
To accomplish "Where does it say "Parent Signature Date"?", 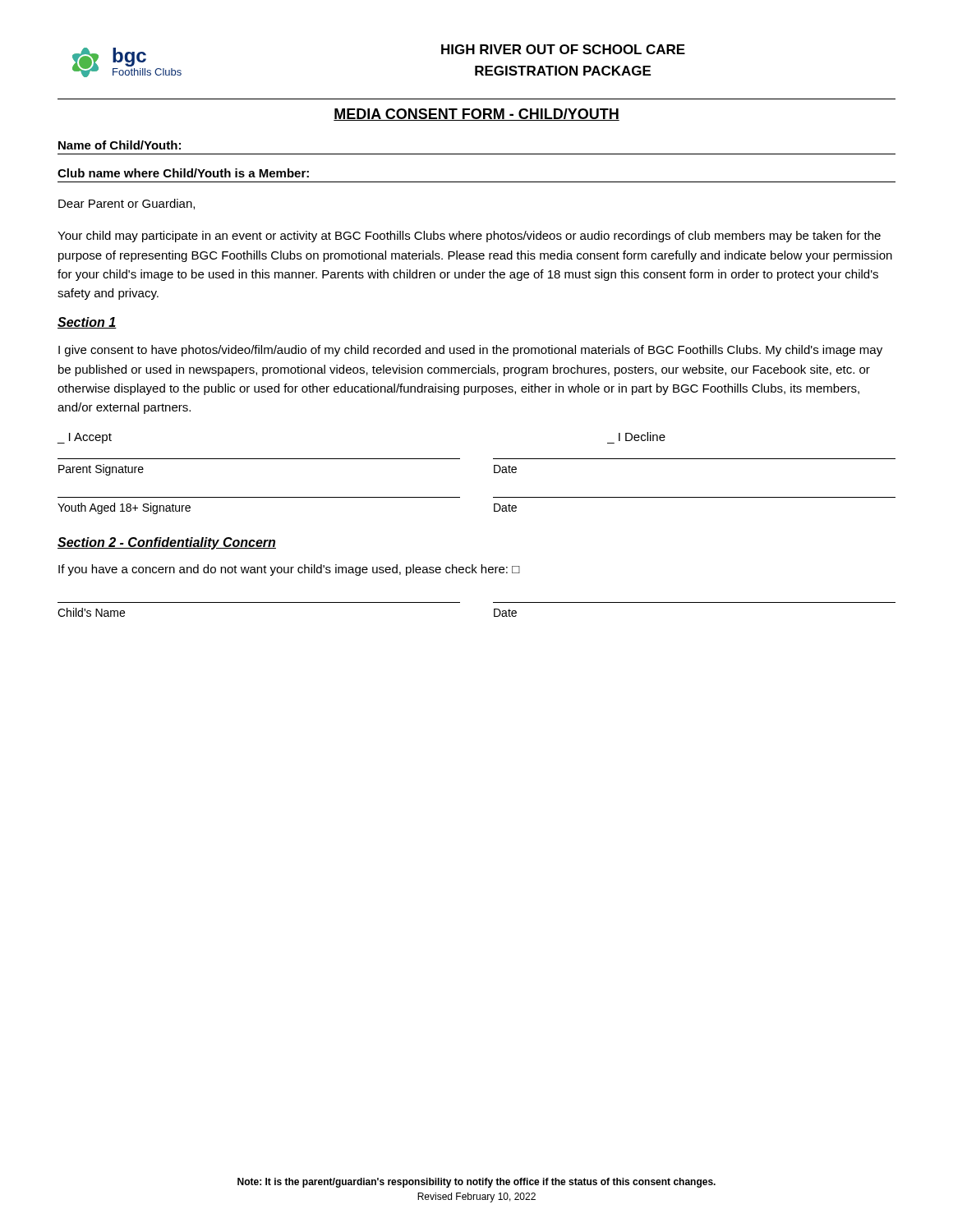I will (98, 469).
